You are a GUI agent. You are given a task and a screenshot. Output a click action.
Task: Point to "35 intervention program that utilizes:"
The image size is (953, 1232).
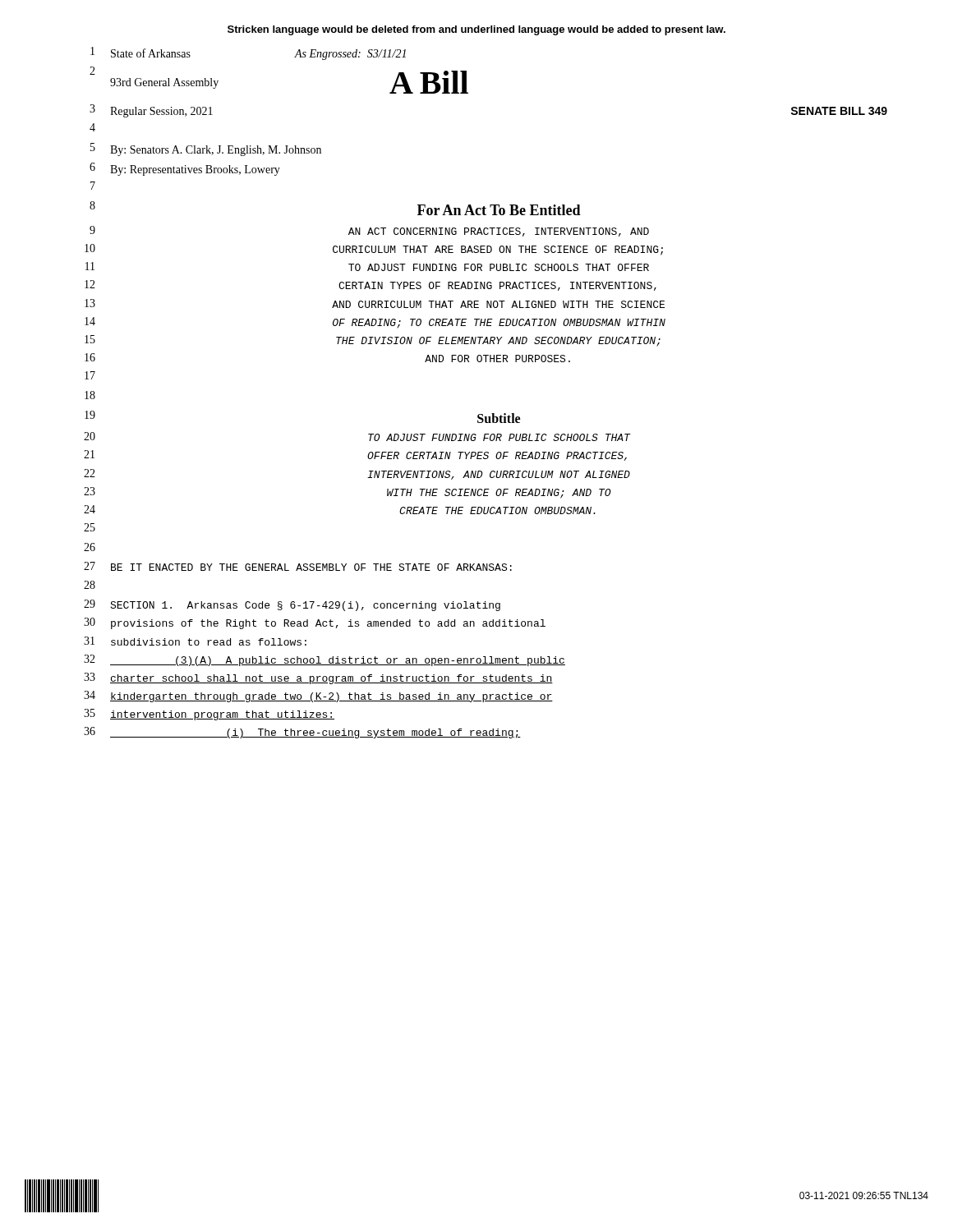pos(209,715)
